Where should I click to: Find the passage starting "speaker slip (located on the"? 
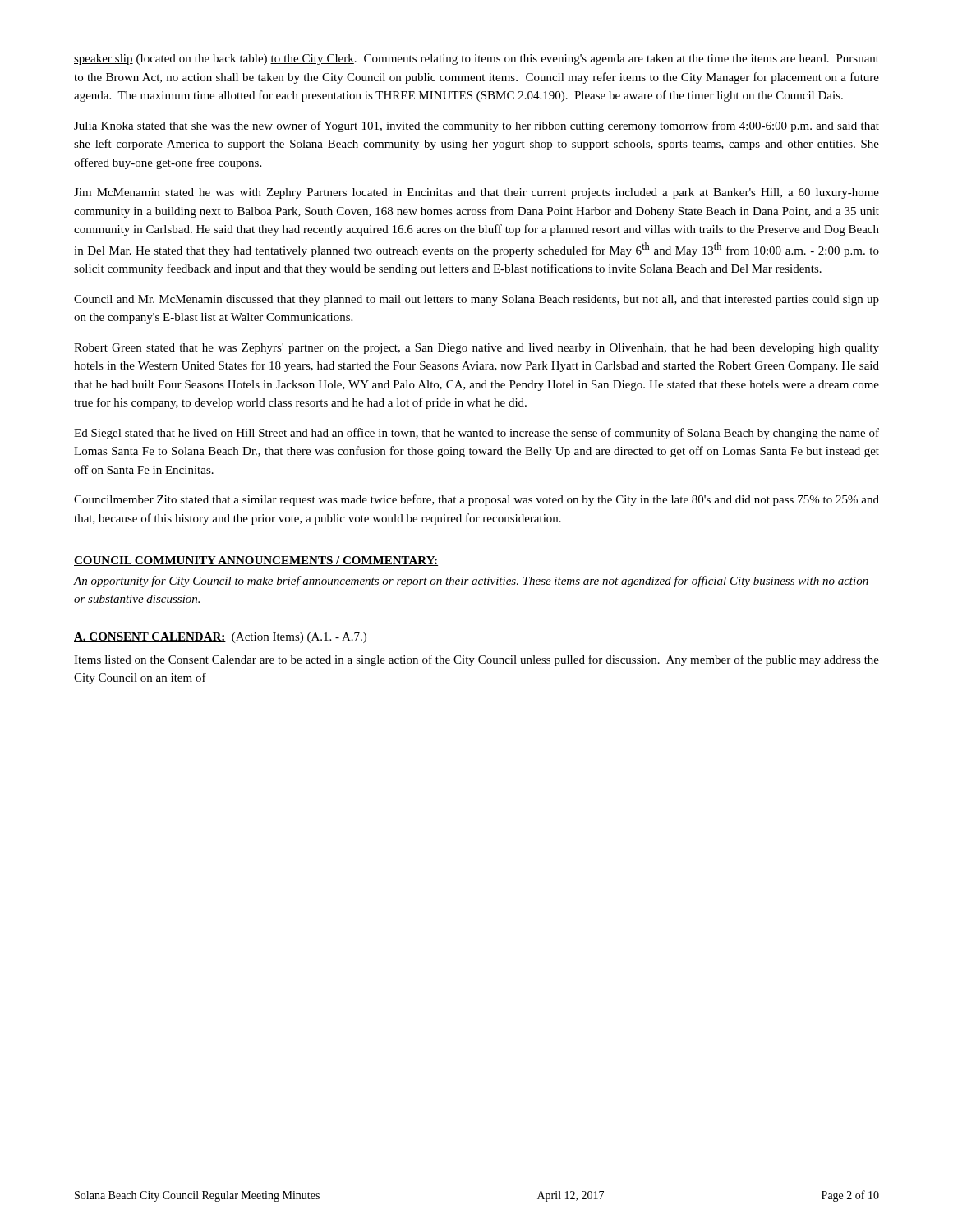(476, 77)
